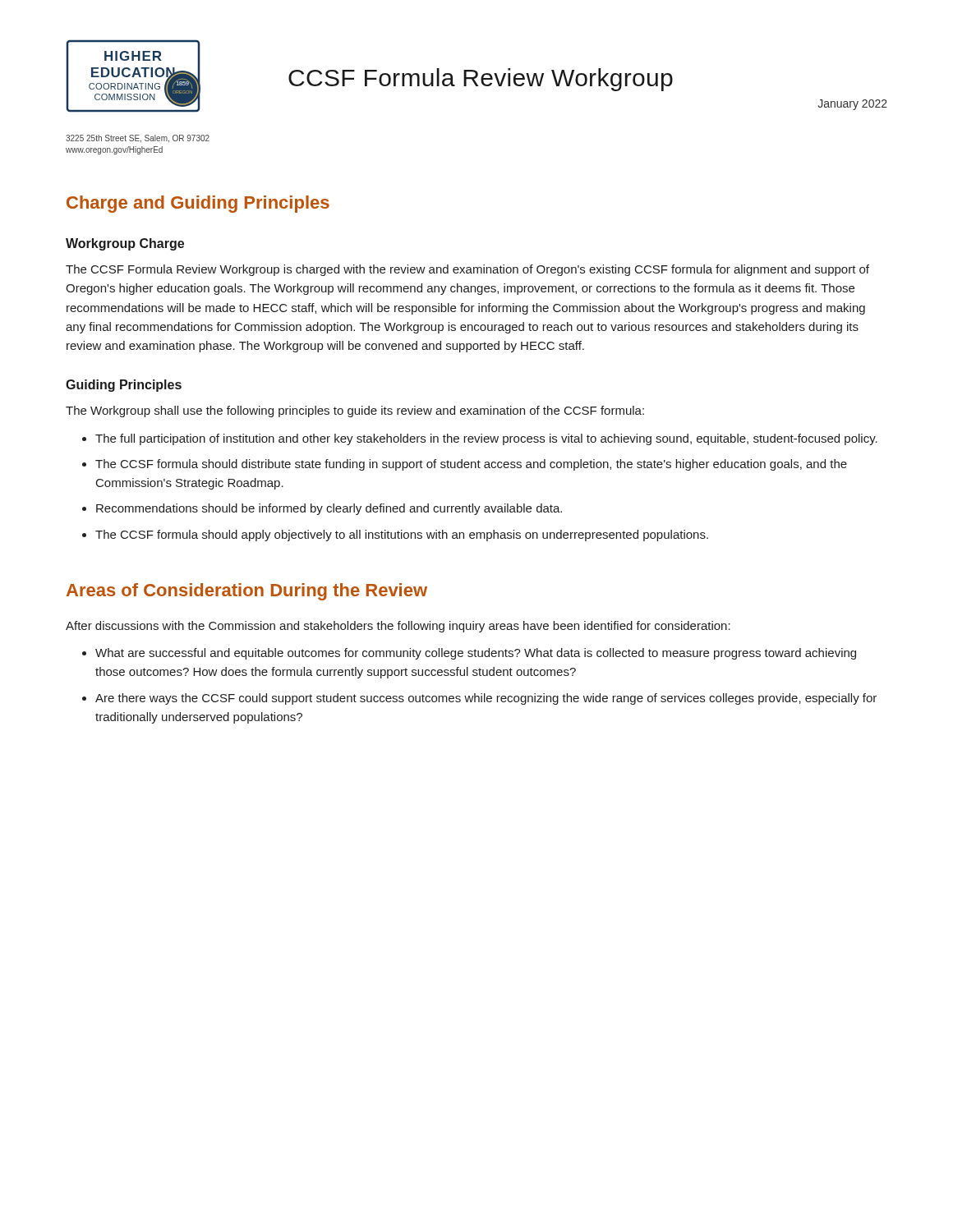The image size is (953, 1232).
Task: Locate the text "Guiding Principles"
Action: click(124, 386)
